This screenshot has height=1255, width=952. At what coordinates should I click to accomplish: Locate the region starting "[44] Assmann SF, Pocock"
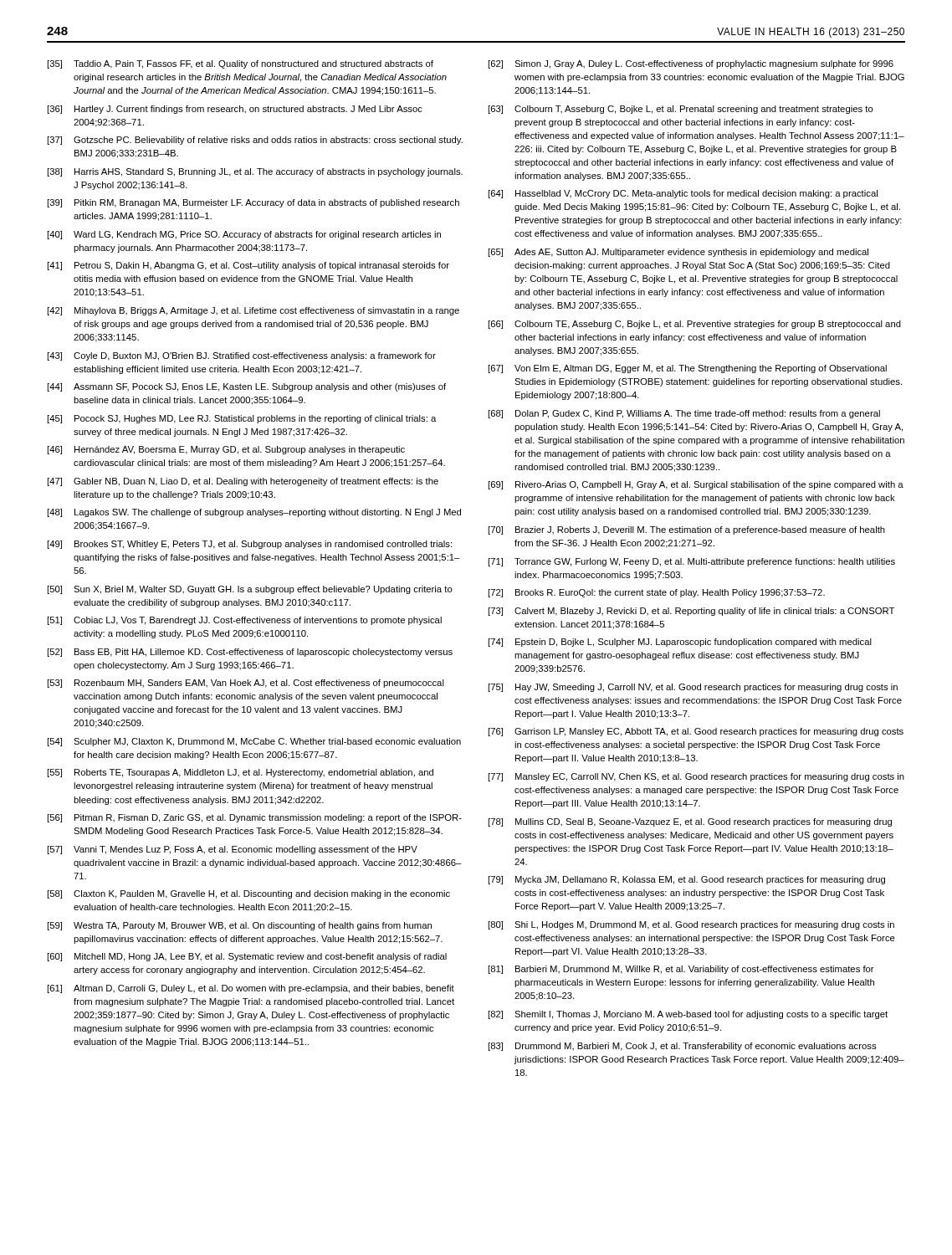[256, 393]
